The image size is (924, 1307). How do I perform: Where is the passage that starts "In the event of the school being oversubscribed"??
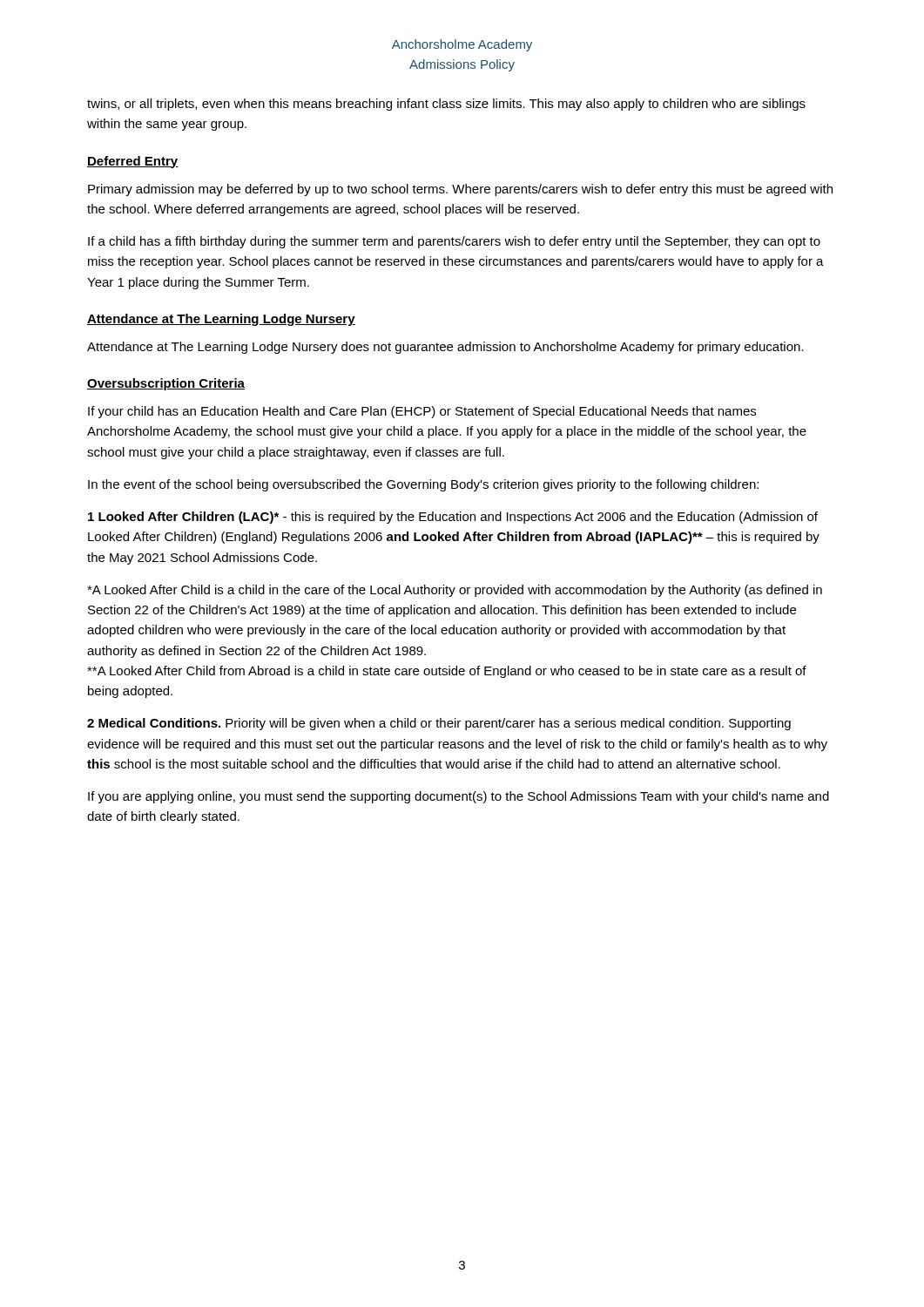point(423,484)
